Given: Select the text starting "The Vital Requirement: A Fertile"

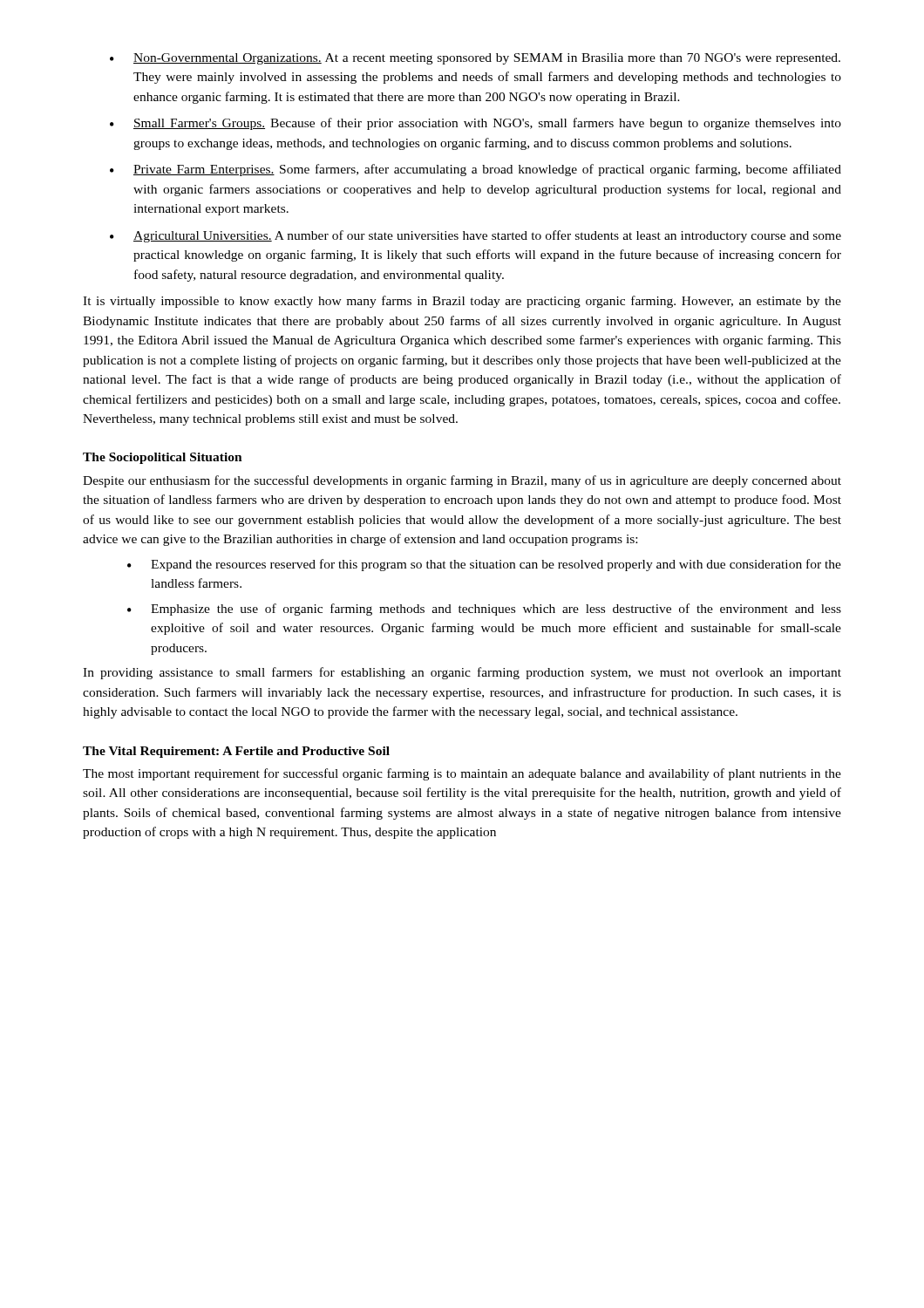Looking at the screenshot, I should 236,750.
